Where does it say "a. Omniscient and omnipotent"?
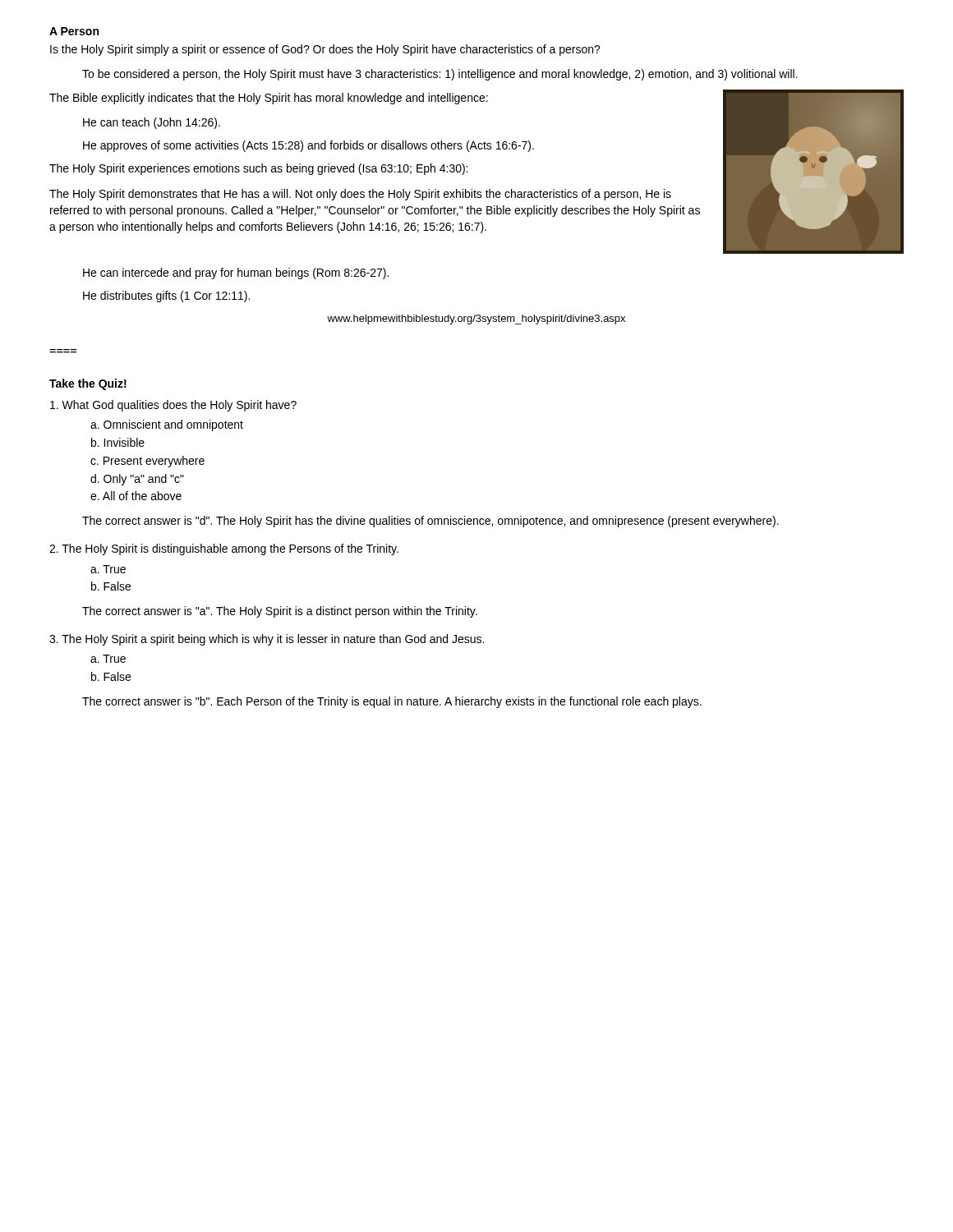The height and width of the screenshot is (1232, 953). pos(167,425)
